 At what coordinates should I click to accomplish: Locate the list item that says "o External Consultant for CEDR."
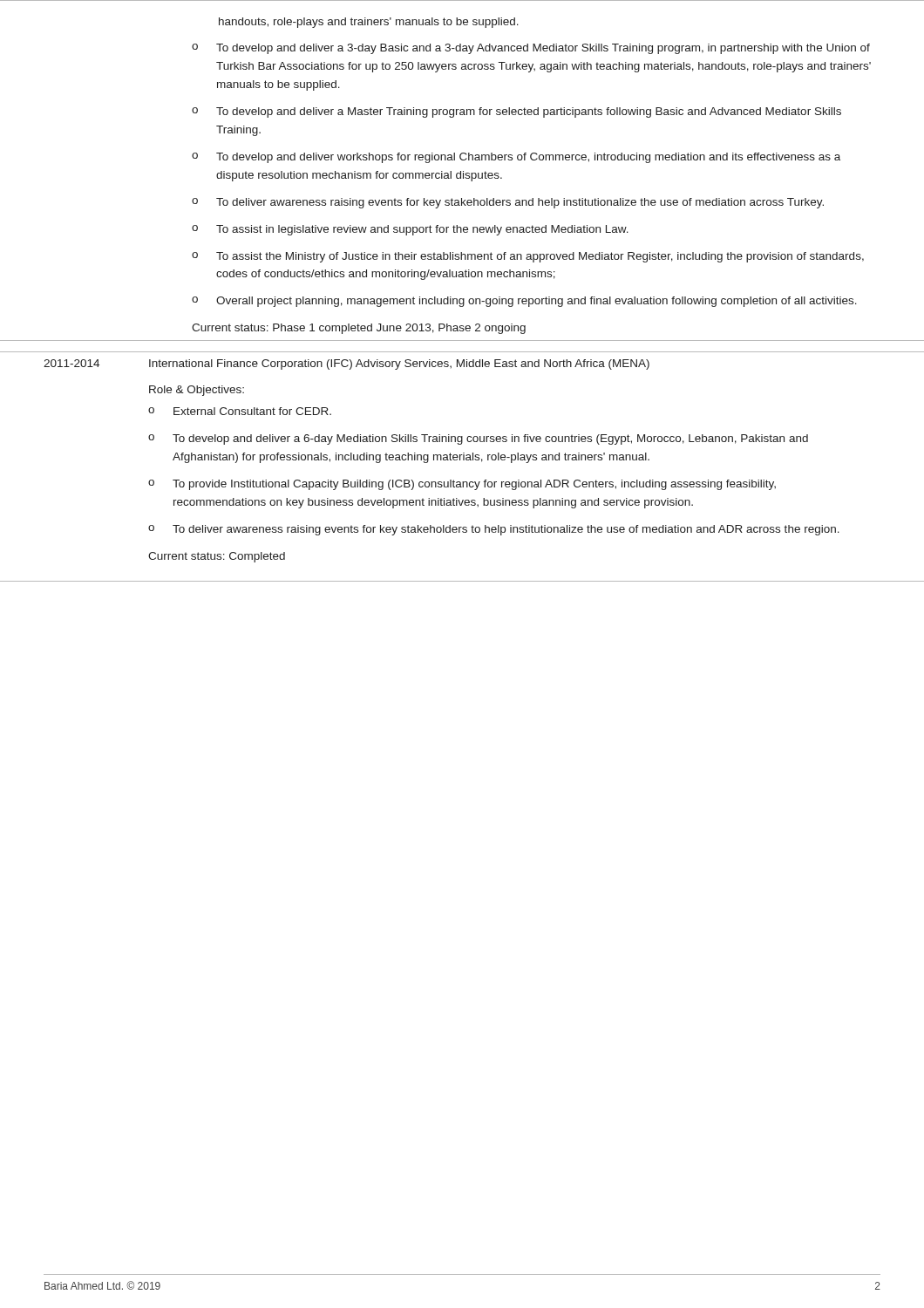240,411
